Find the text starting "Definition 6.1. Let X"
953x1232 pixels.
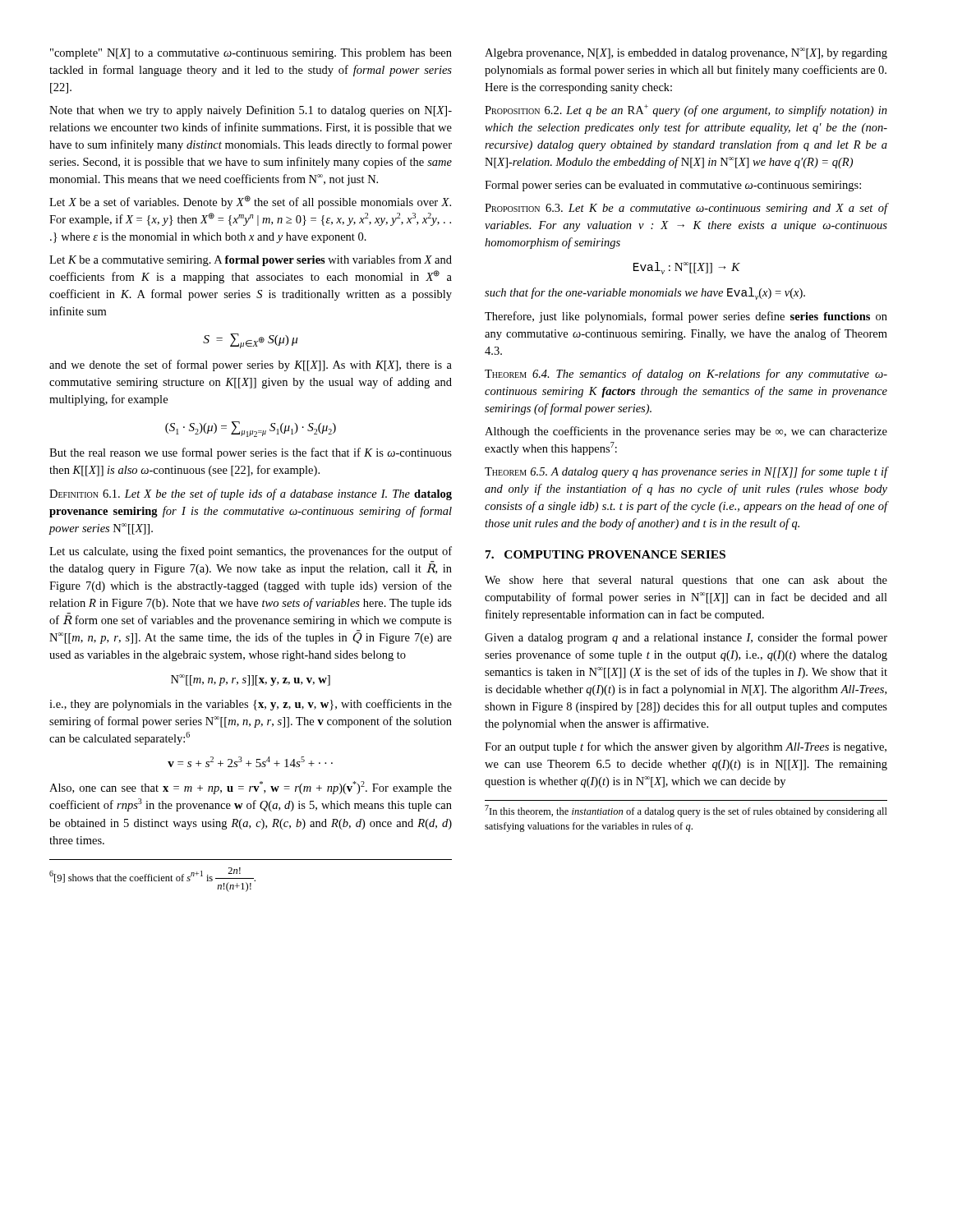(x=251, y=511)
